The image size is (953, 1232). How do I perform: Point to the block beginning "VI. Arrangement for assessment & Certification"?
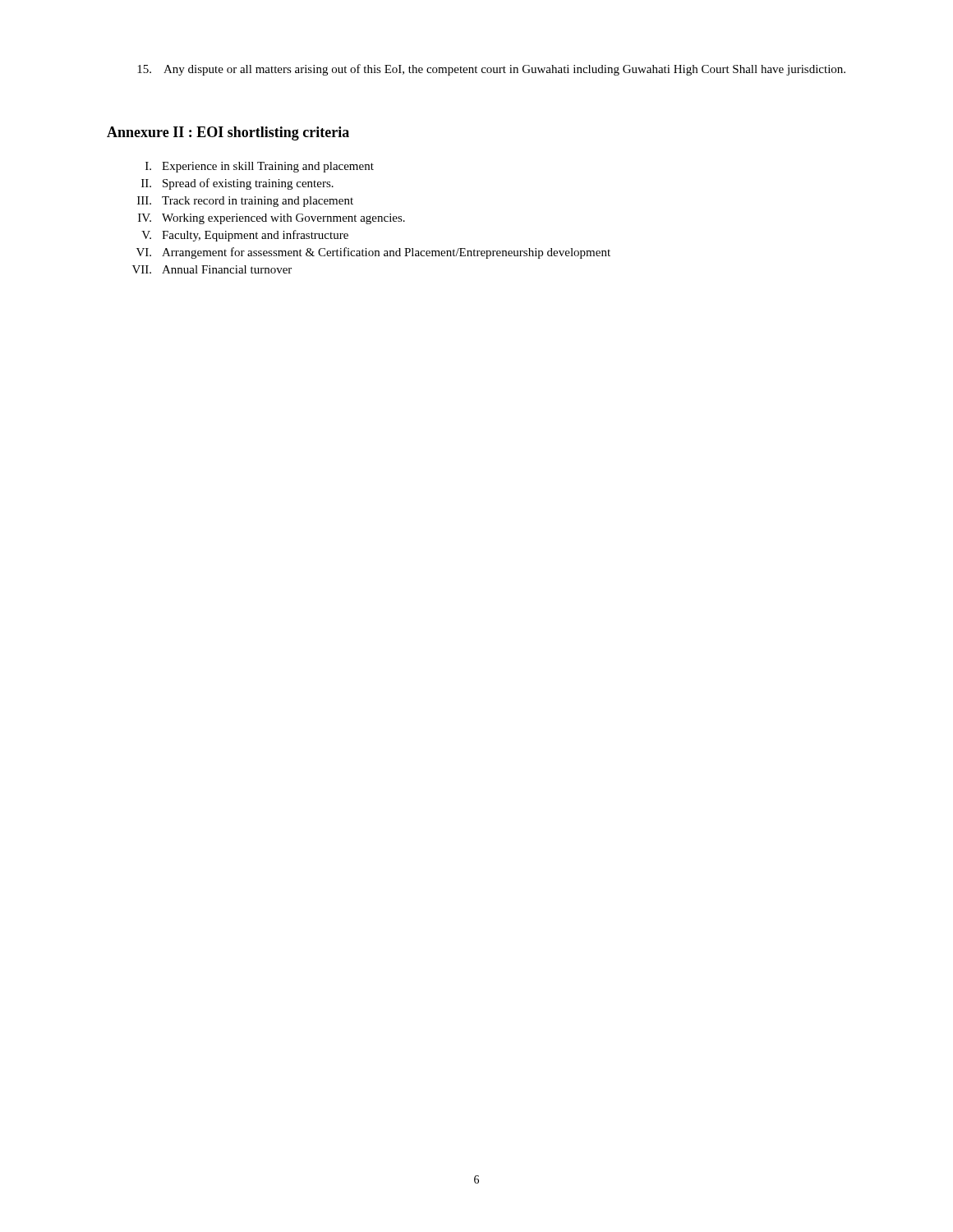(489, 253)
